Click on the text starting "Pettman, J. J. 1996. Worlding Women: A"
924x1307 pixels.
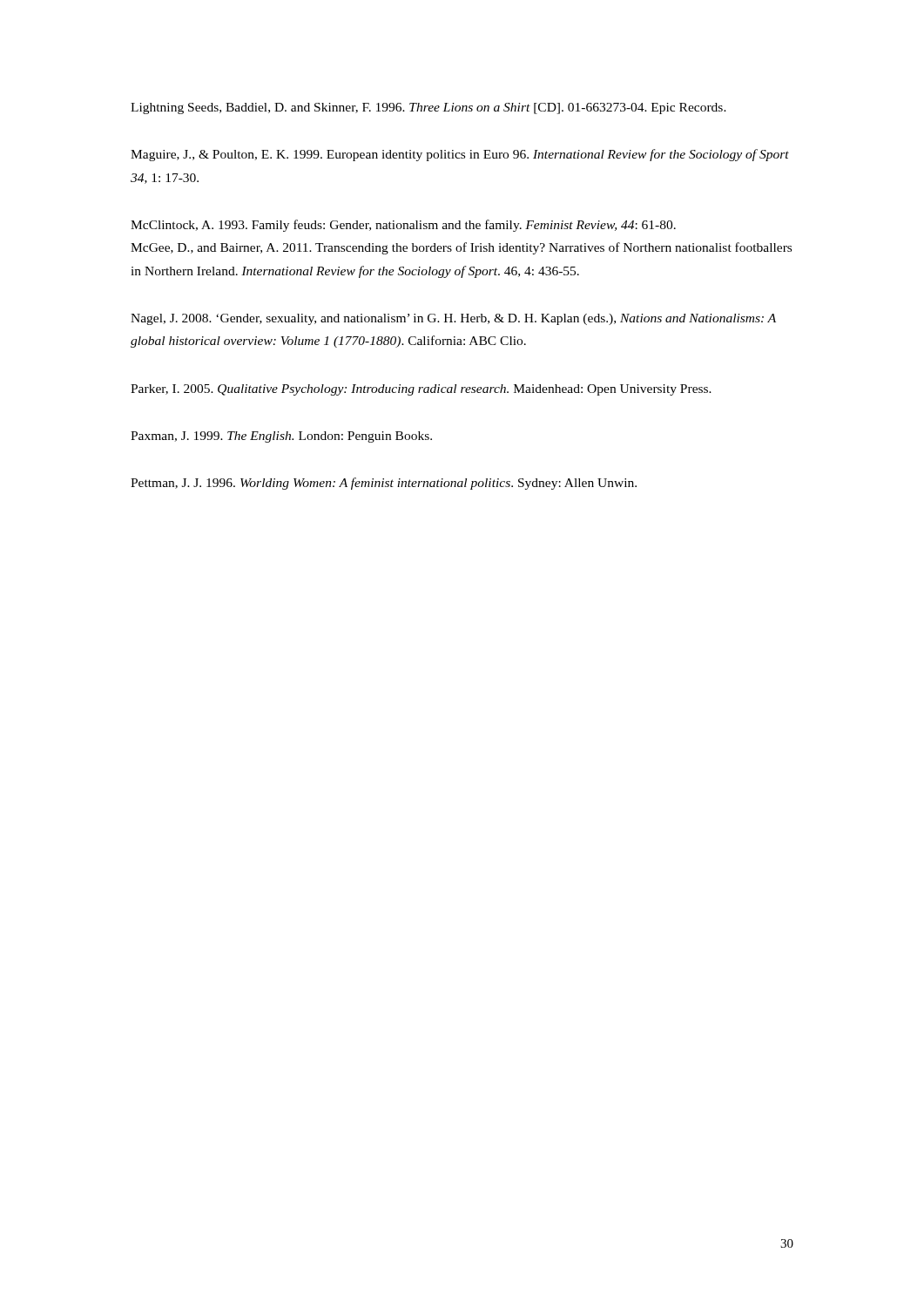coord(462,483)
